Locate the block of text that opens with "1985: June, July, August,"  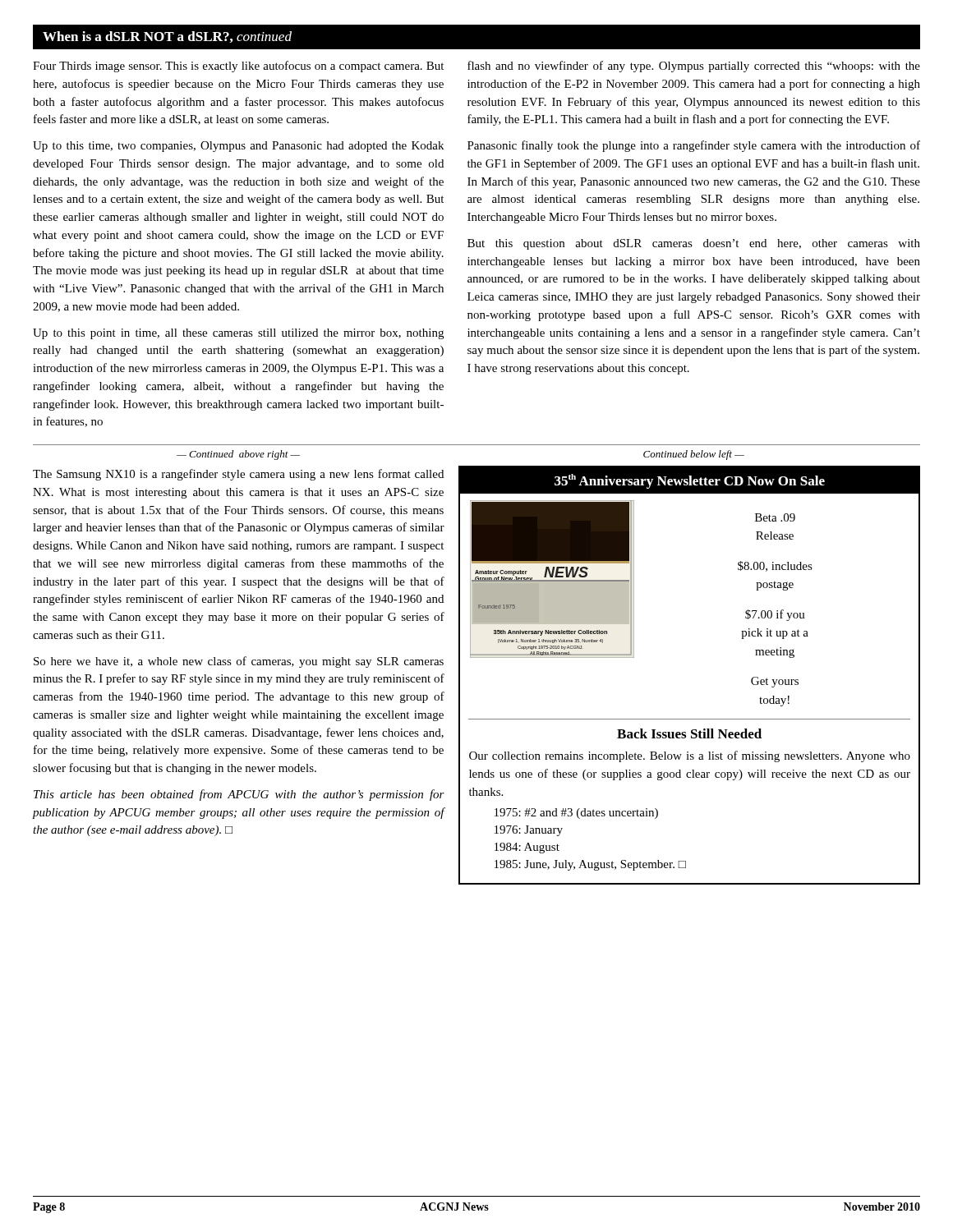[590, 864]
